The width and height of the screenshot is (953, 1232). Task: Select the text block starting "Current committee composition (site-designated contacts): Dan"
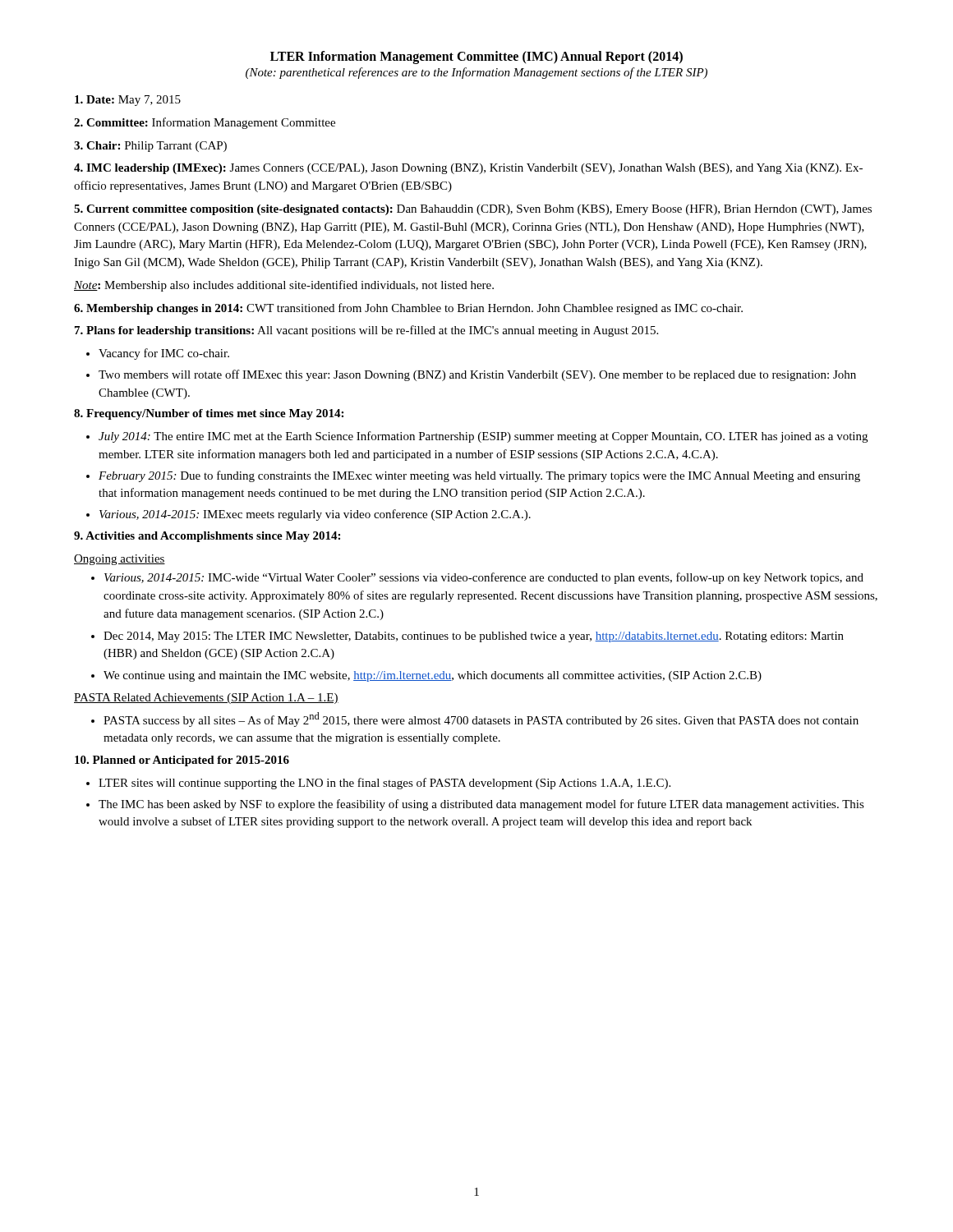pyautogui.click(x=473, y=235)
